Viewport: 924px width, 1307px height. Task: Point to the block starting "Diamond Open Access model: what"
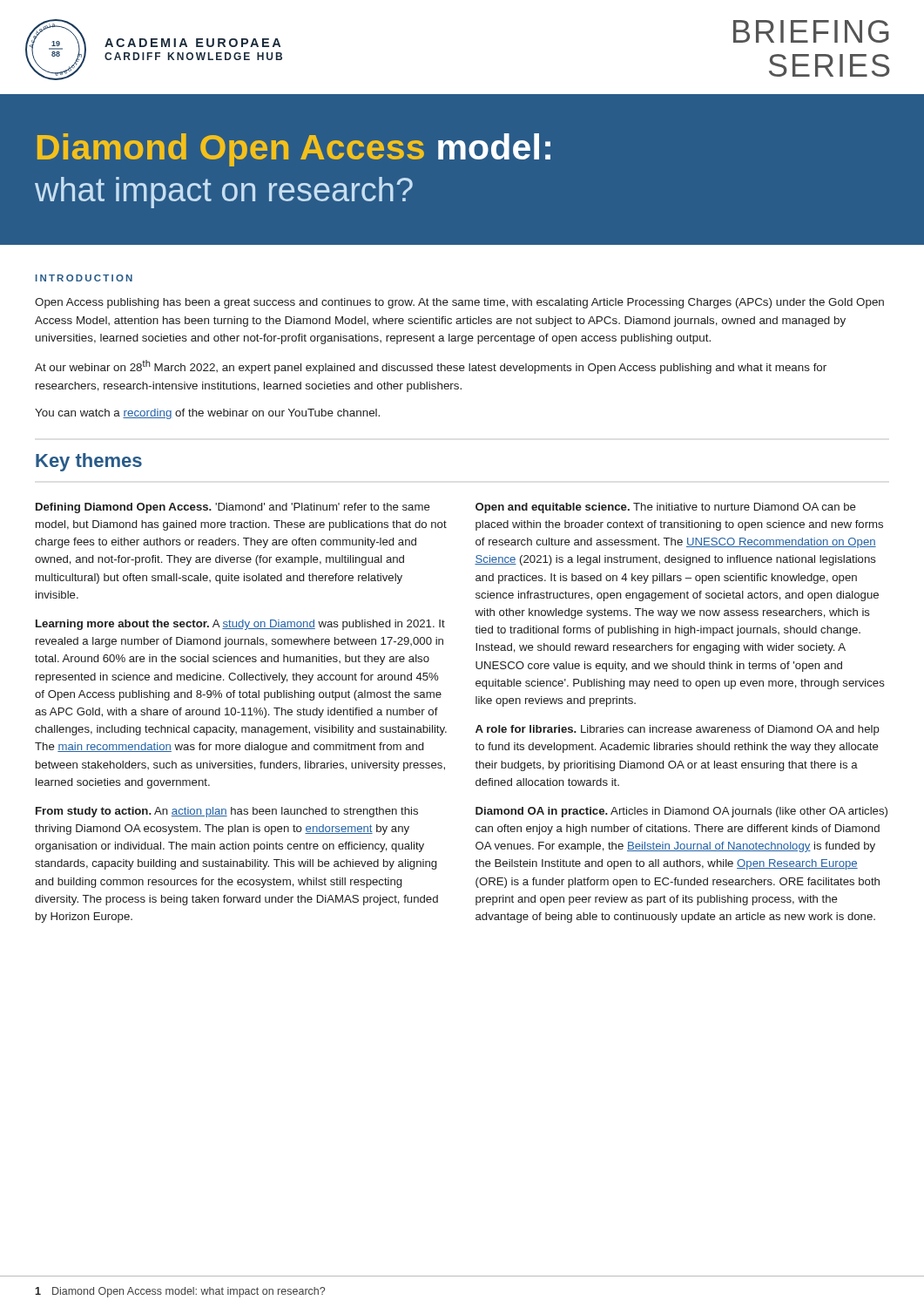click(462, 168)
